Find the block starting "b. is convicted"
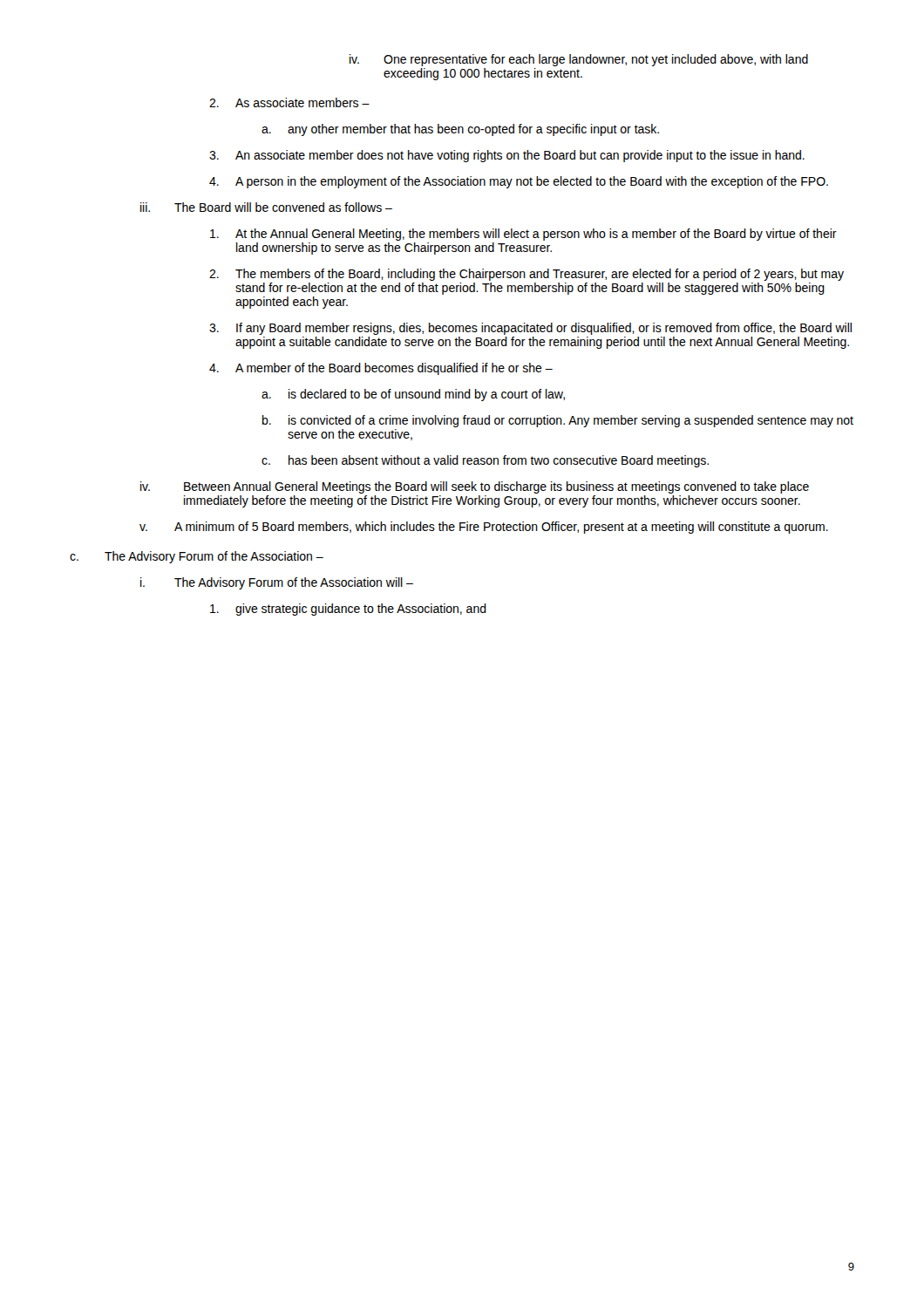The image size is (924, 1308). 558,427
